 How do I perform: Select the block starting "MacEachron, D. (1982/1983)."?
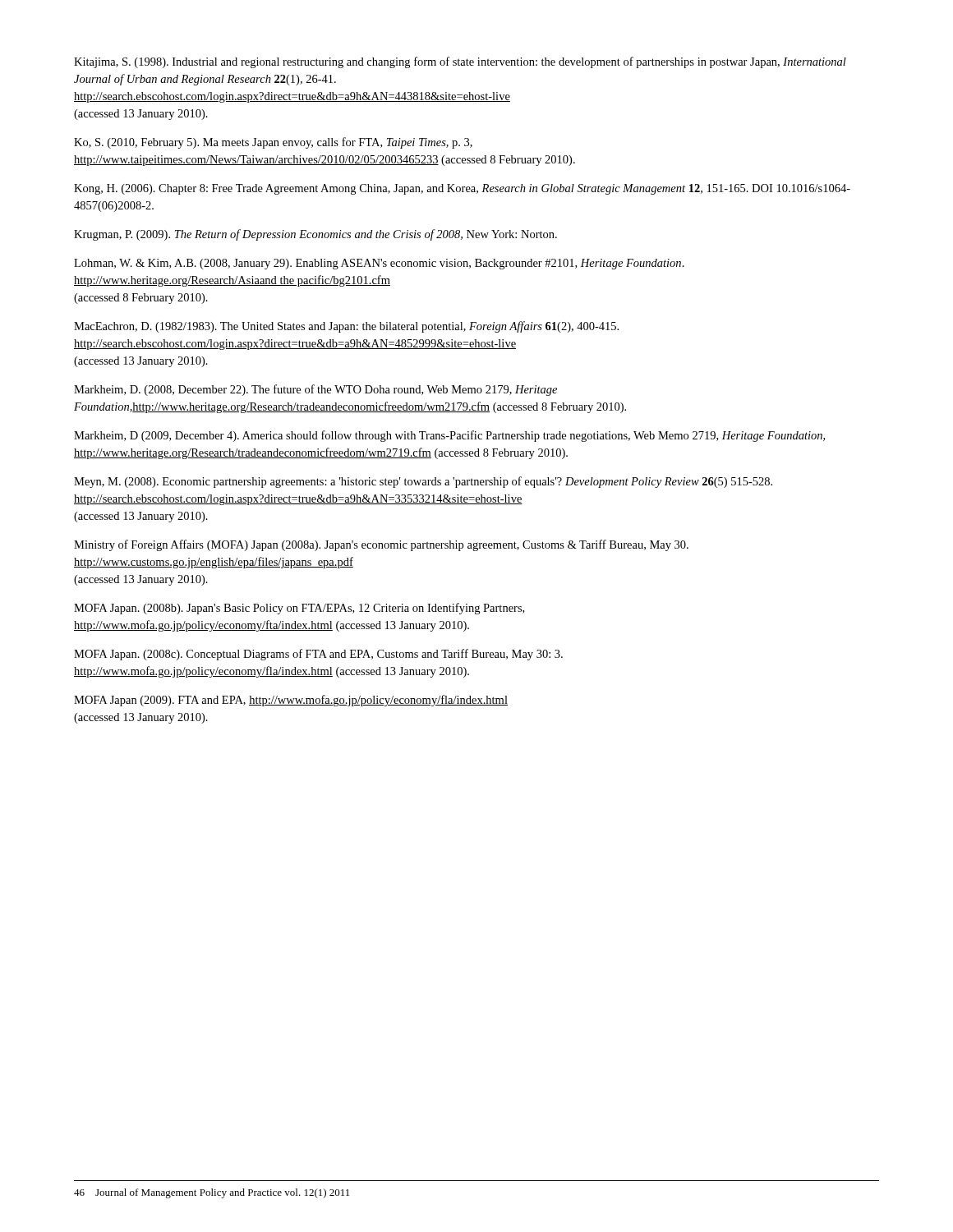click(x=347, y=343)
